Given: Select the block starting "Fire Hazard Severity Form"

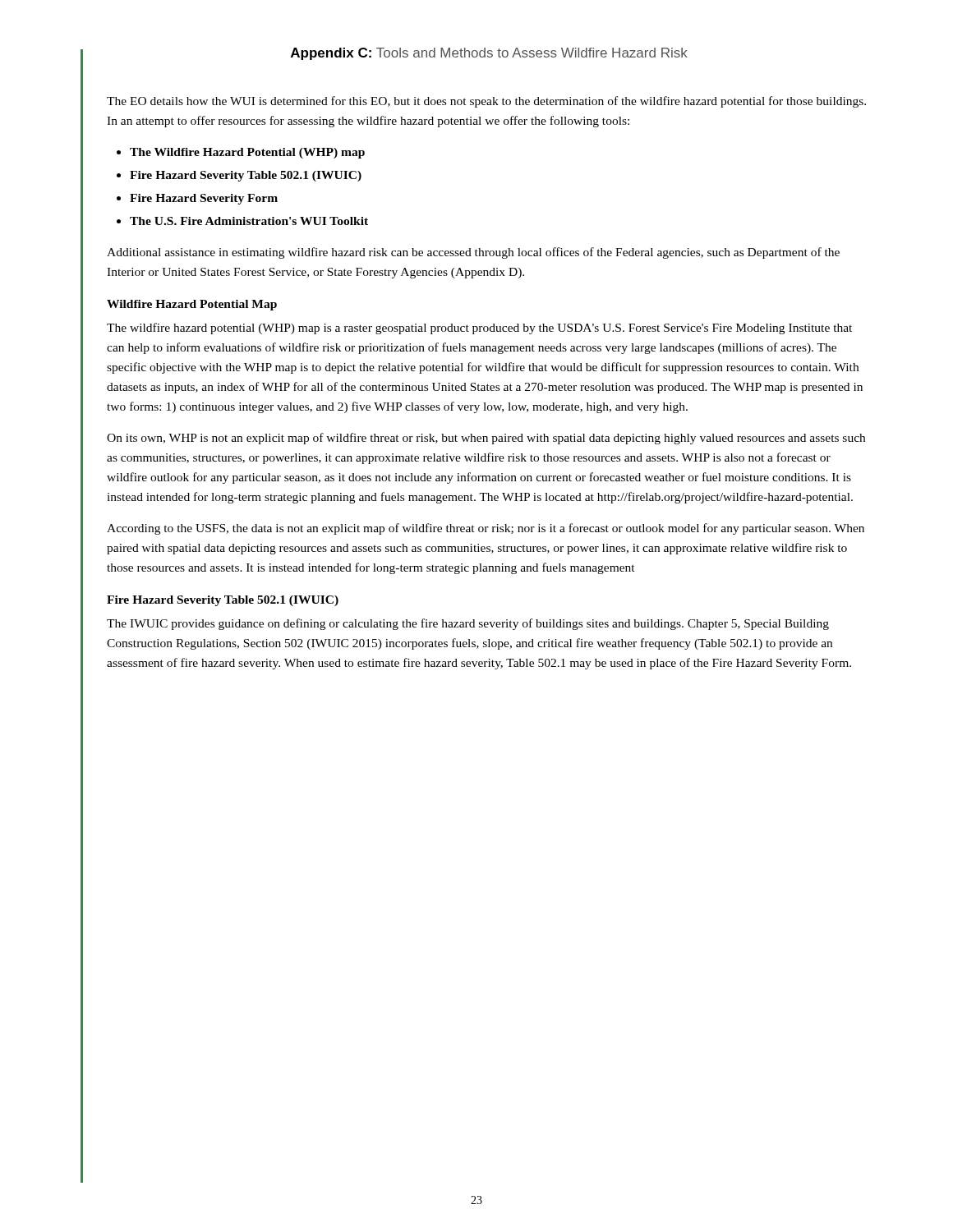Looking at the screenshot, I should pyautogui.click(x=204, y=198).
